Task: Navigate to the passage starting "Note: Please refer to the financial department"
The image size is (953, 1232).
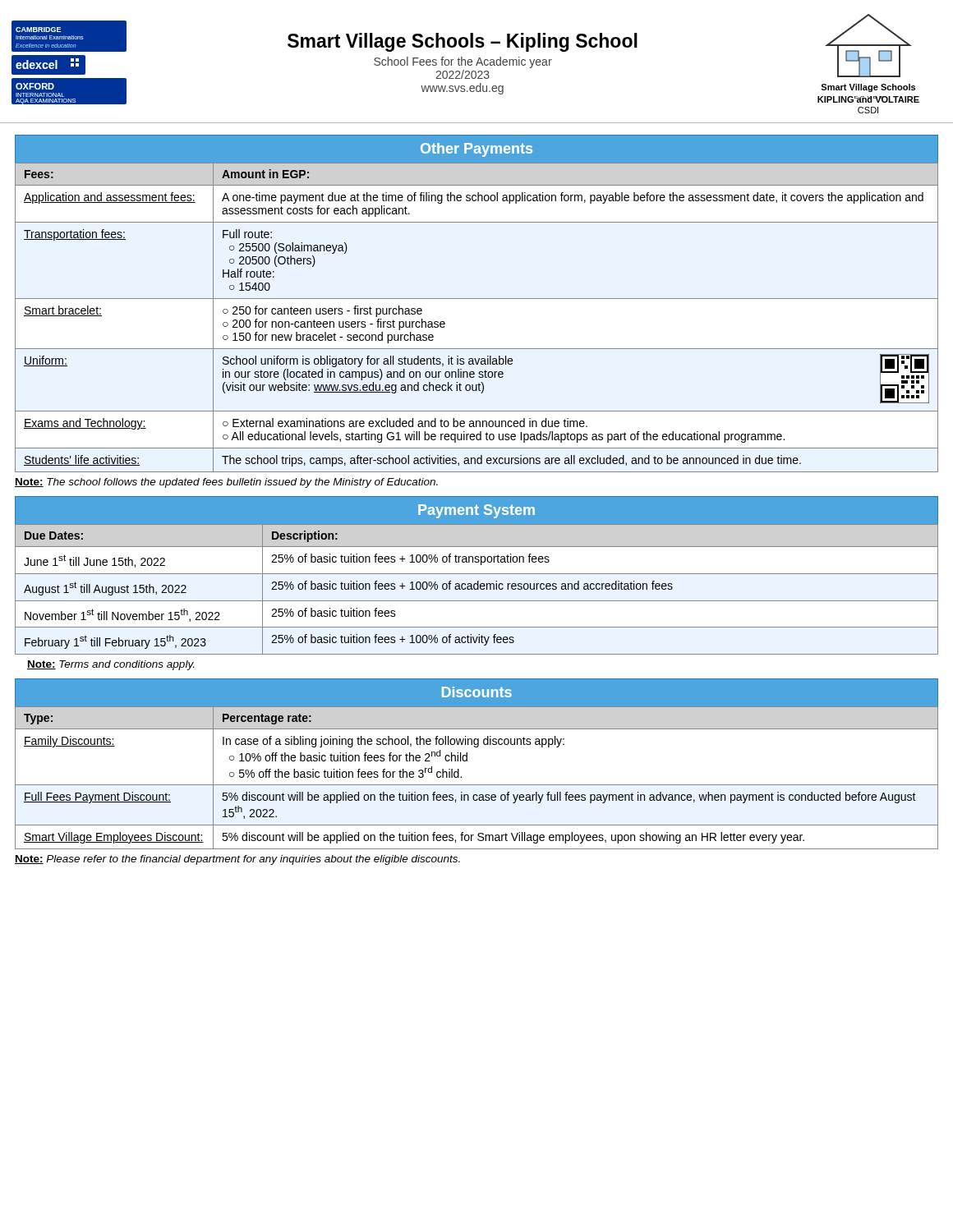Action: point(238,859)
